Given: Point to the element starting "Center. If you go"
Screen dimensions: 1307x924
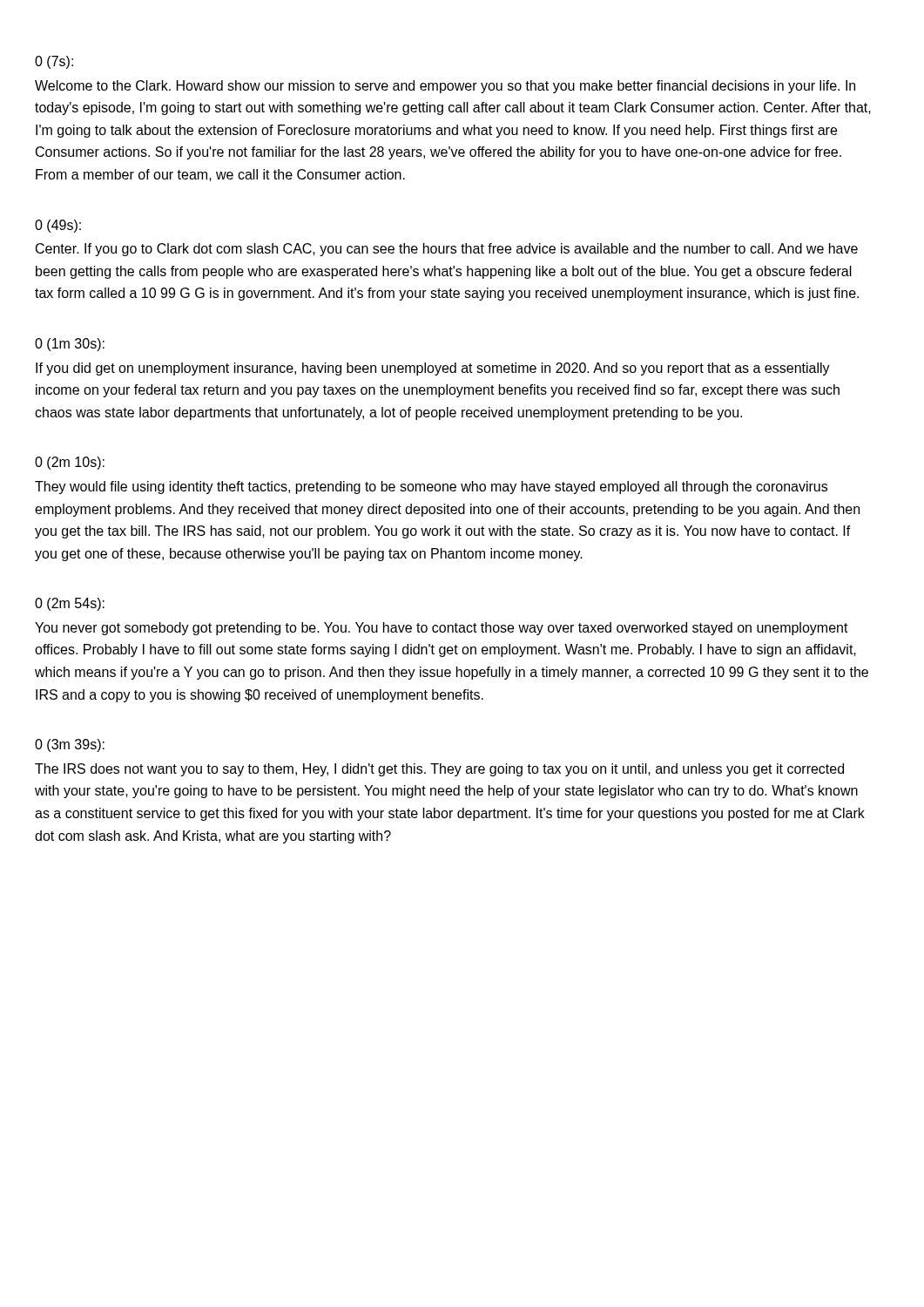Looking at the screenshot, I should pos(447,271).
